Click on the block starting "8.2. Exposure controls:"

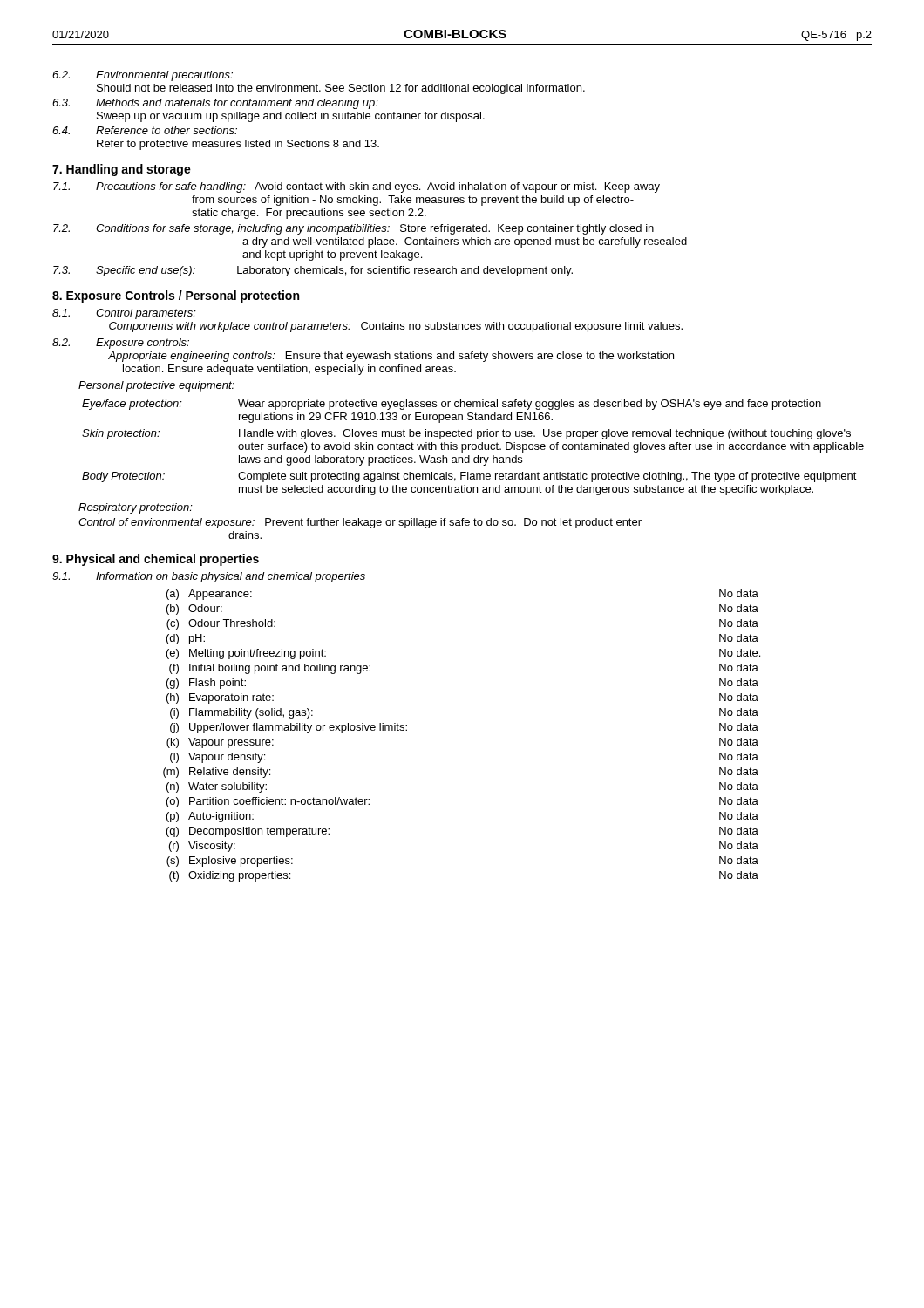(462, 355)
